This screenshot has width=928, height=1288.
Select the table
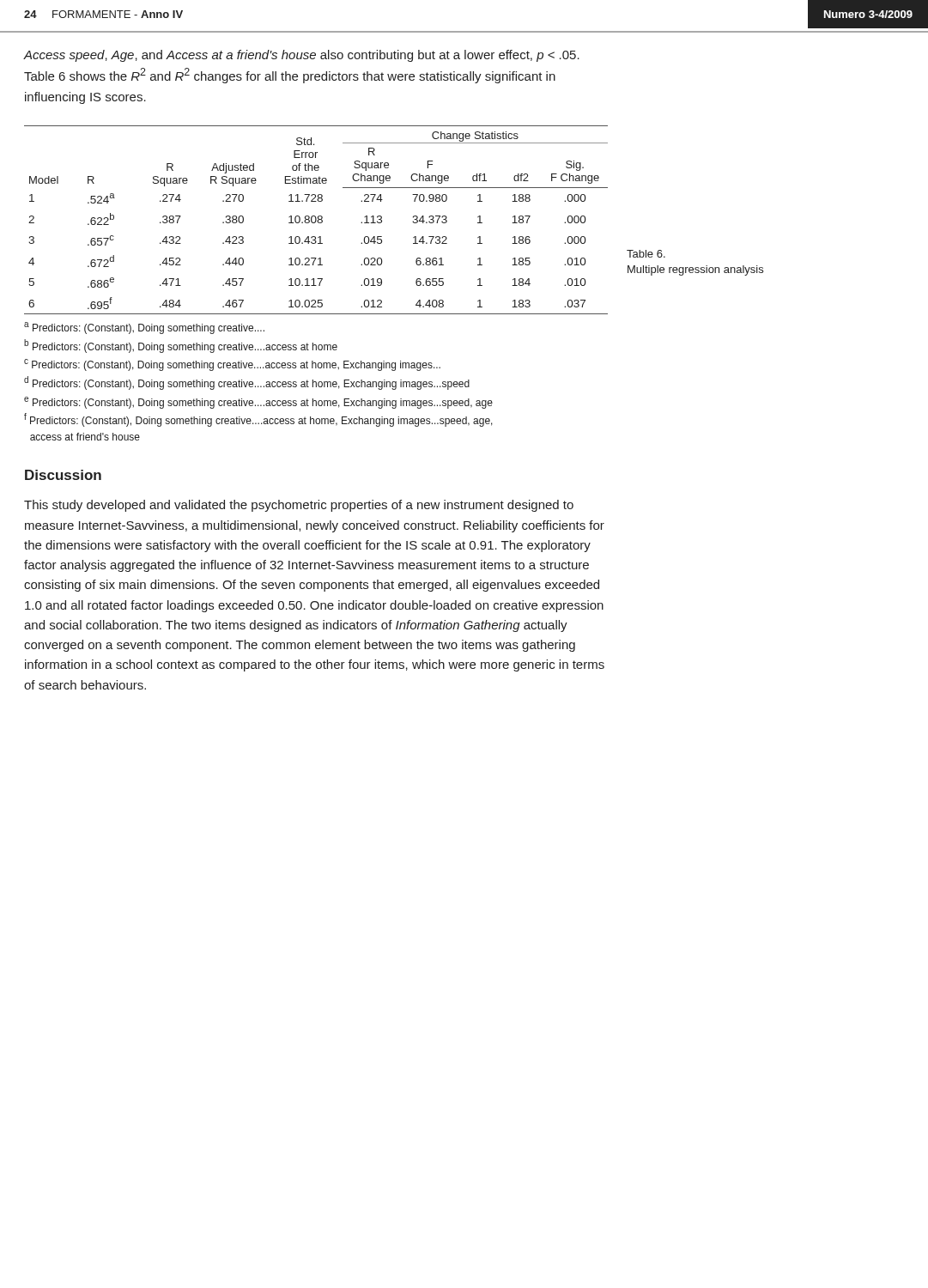tap(316, 220)
